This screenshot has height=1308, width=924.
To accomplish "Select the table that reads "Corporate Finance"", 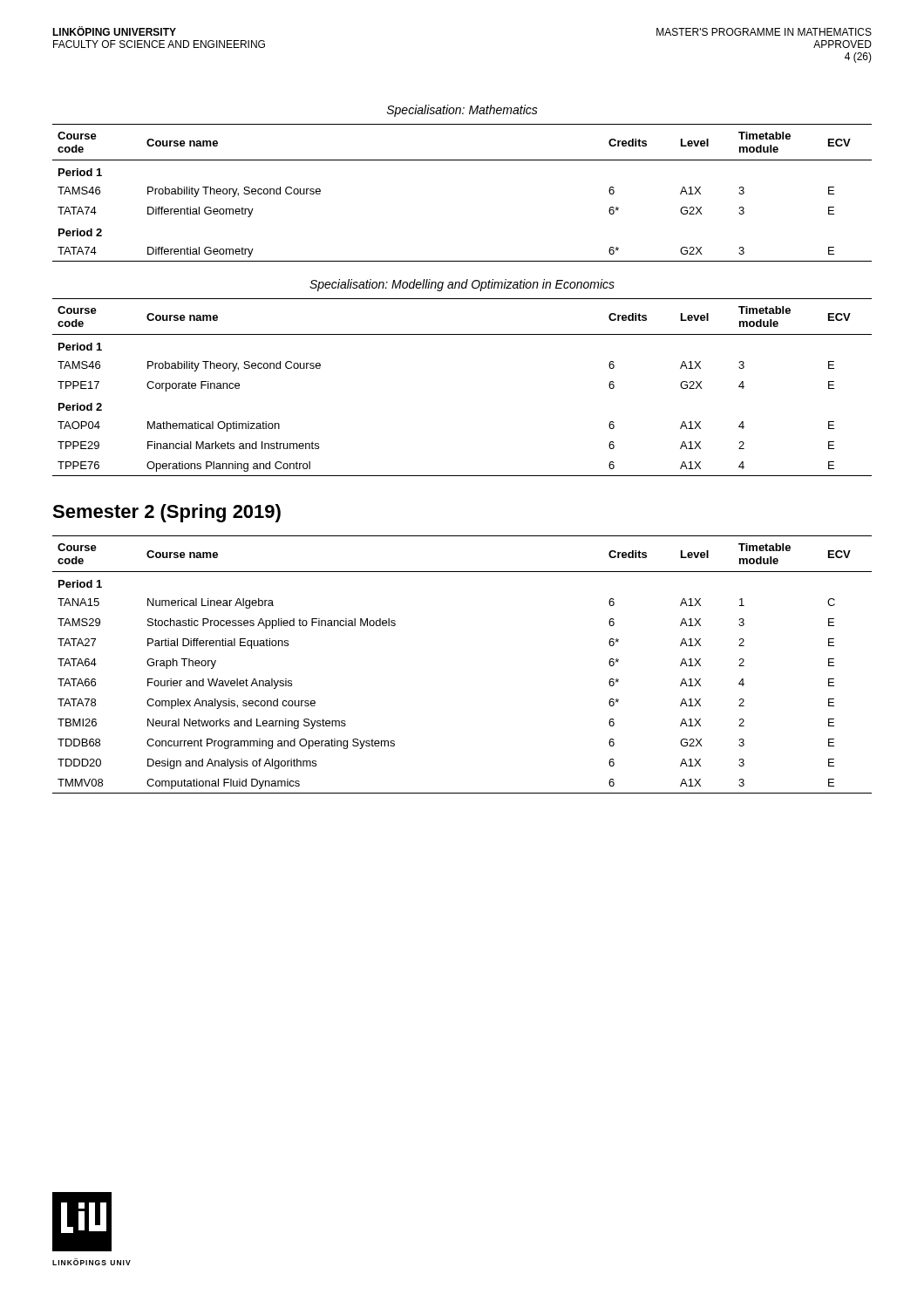I will tap(462, 387).
